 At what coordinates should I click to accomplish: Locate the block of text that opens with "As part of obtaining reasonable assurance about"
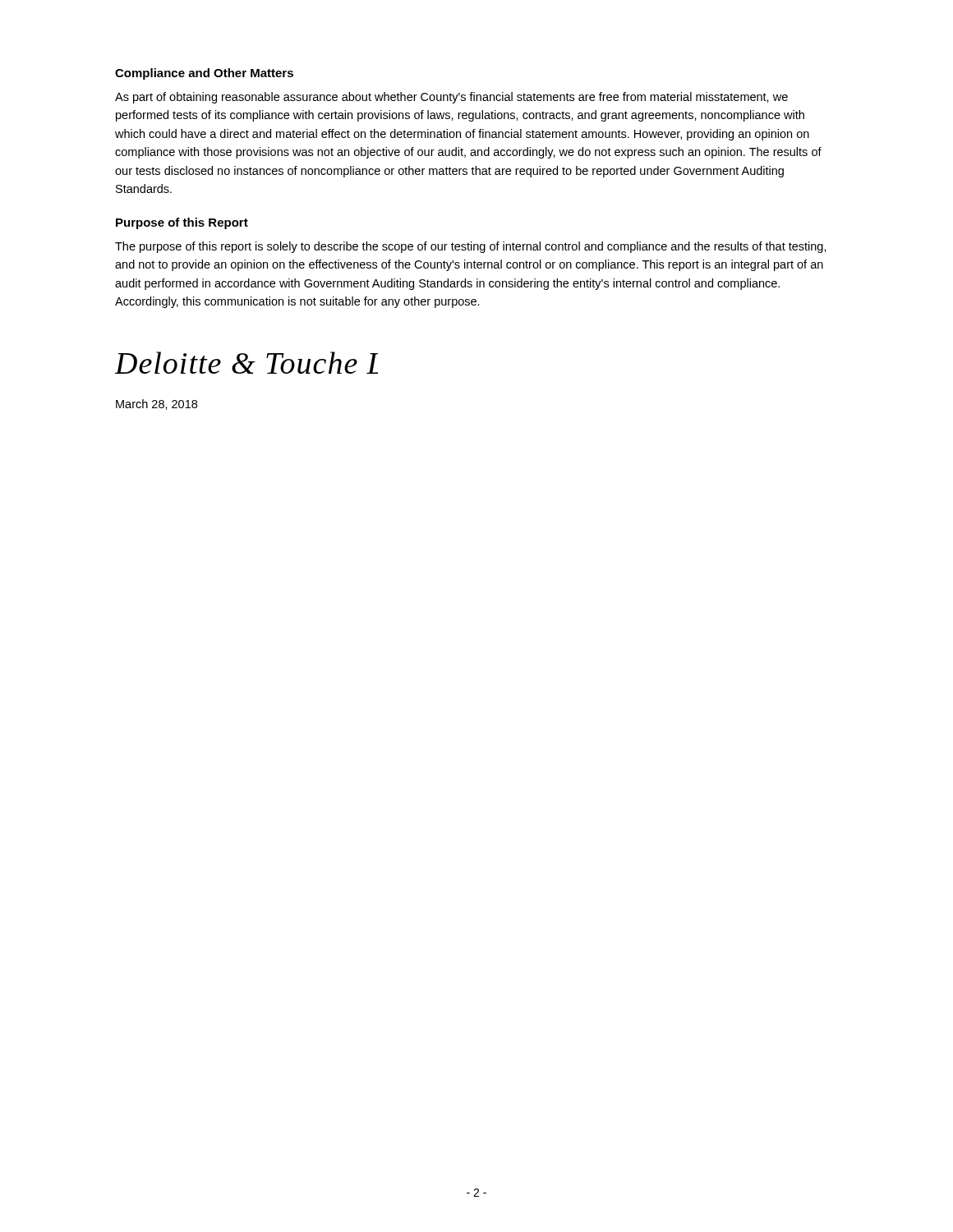click(x=468, y=143)
